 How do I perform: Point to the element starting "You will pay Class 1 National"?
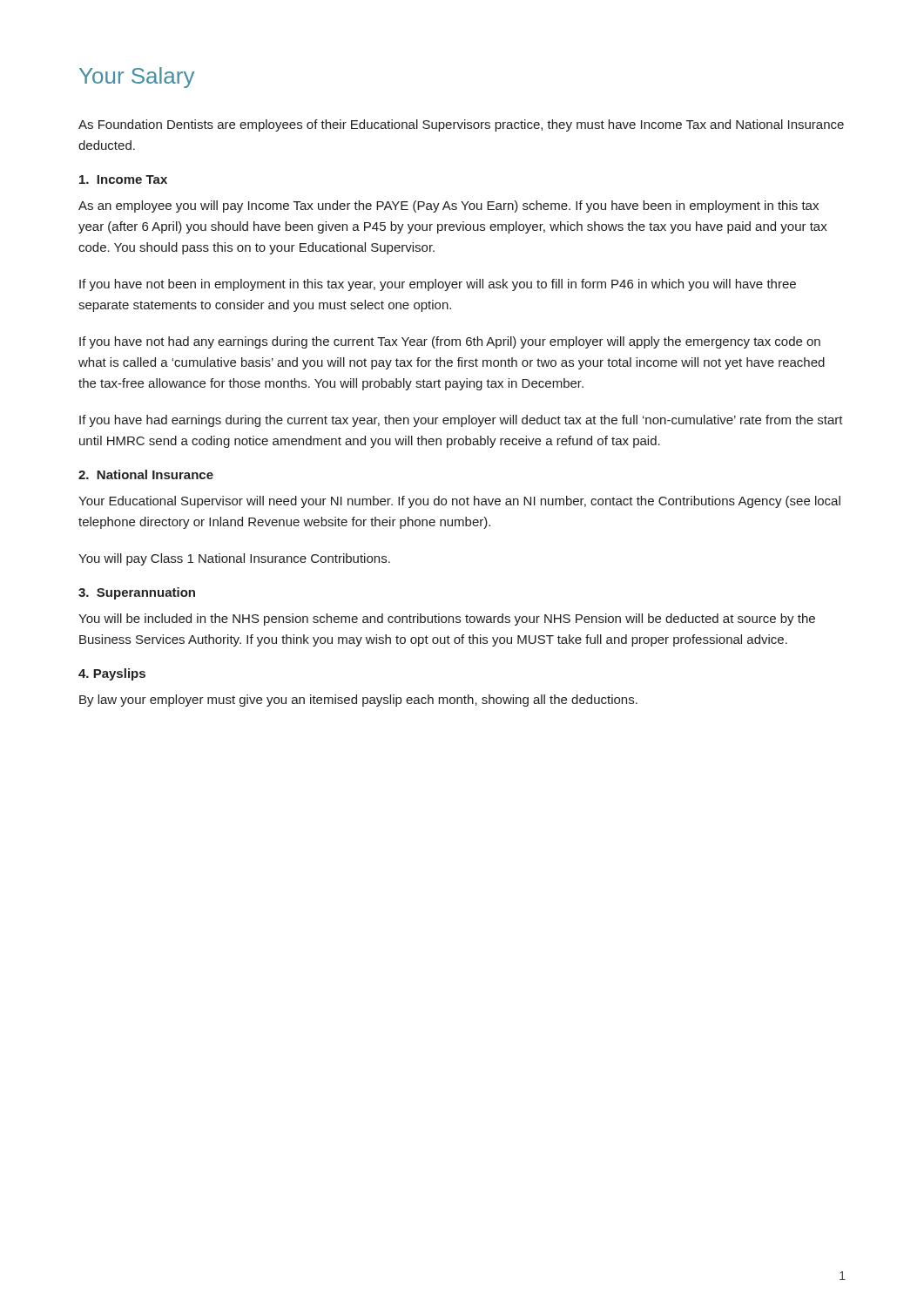pos(235,558)
